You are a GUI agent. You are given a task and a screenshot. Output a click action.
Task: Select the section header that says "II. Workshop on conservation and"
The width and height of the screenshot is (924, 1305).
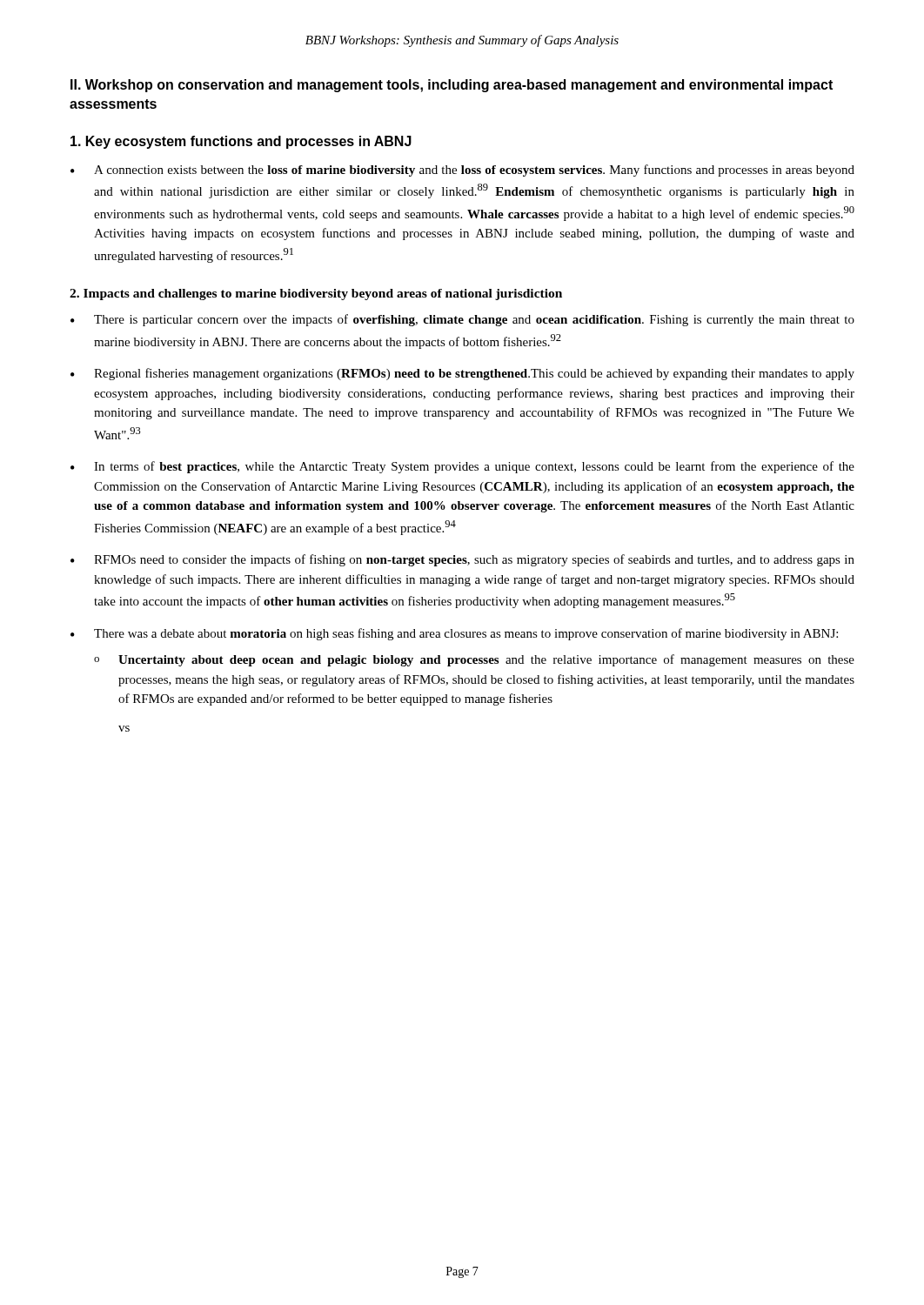(451, 94)
